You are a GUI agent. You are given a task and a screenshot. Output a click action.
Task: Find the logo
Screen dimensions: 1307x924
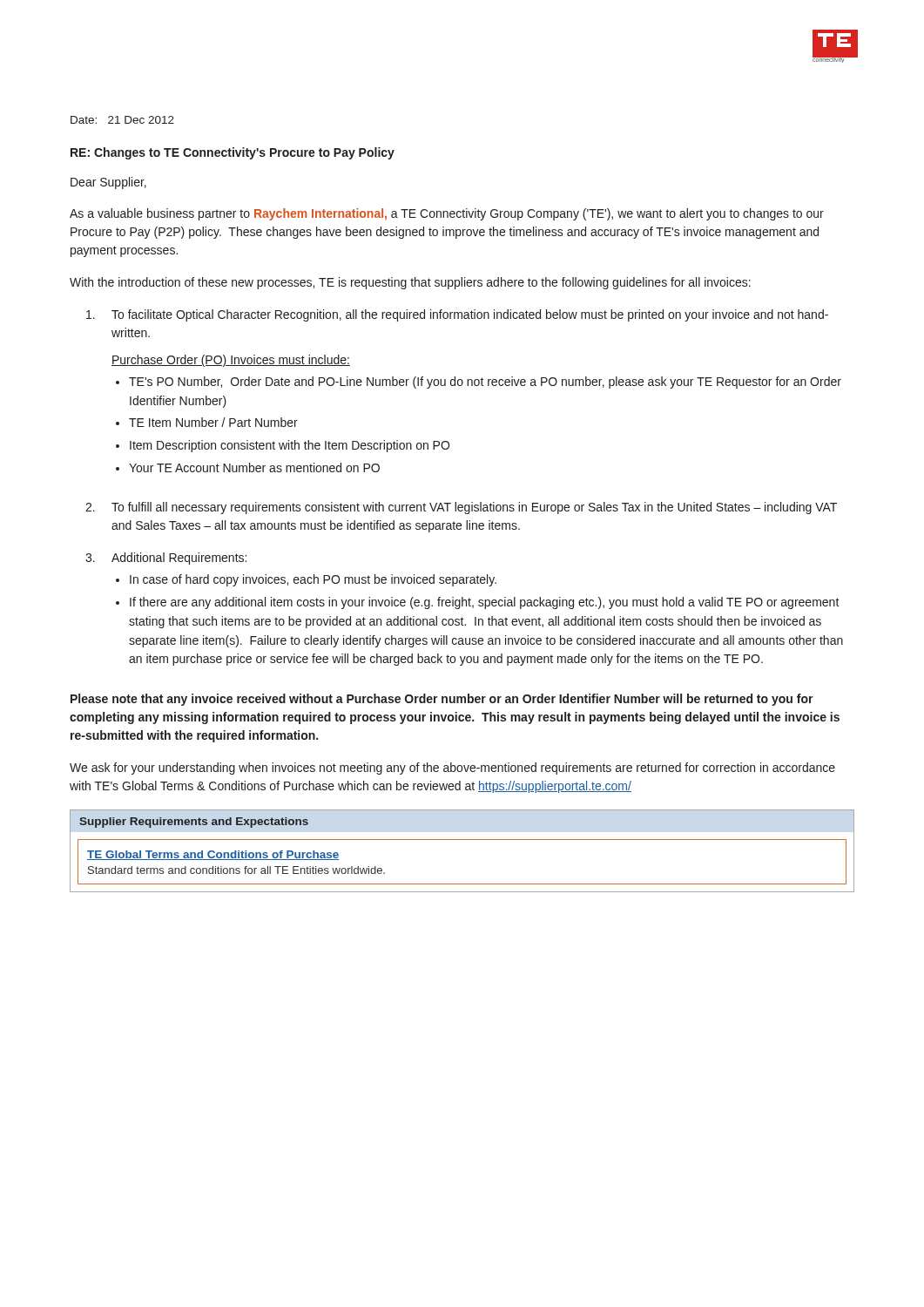(x=847, y=45)
